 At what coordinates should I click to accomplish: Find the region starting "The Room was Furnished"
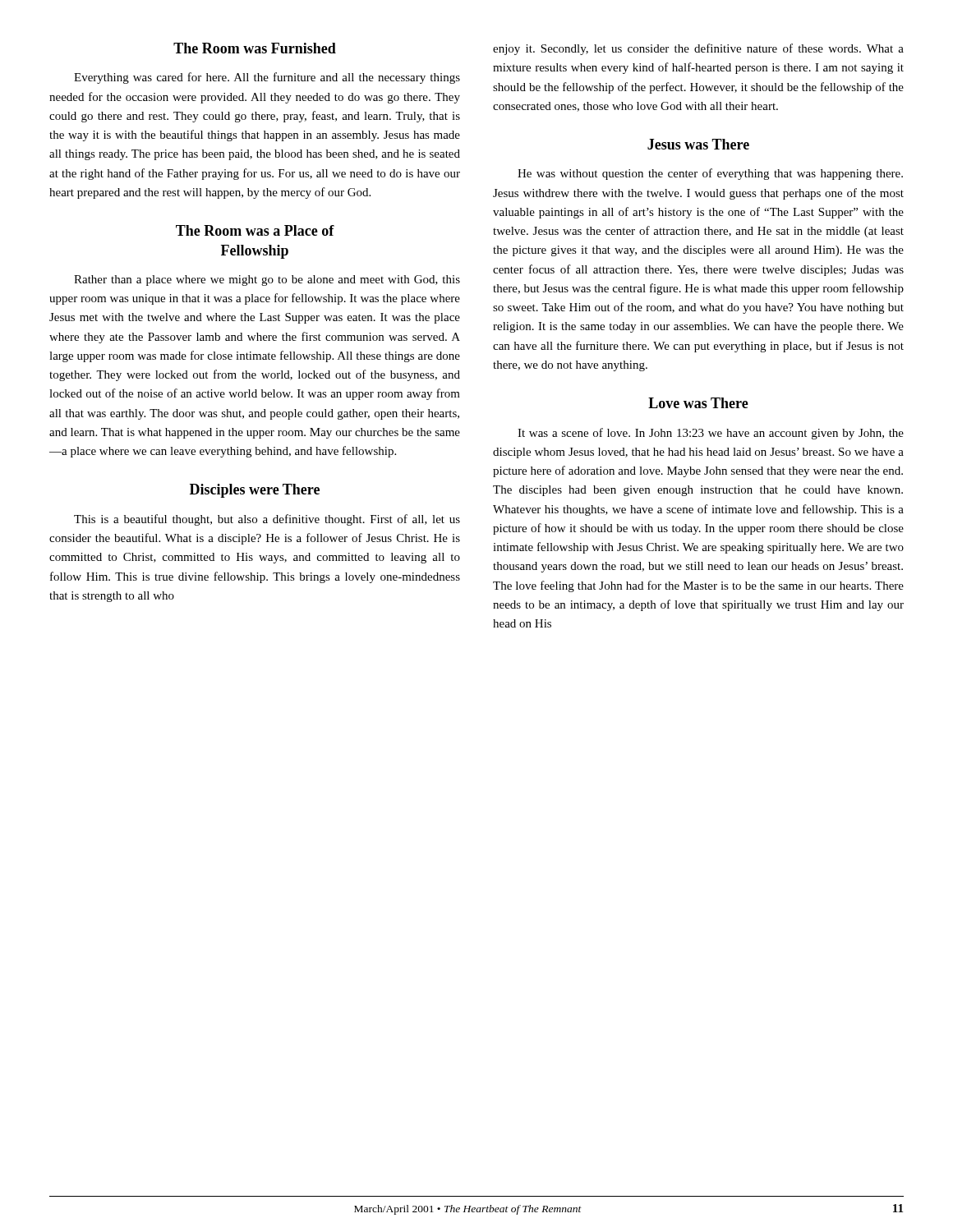[255, 48]
